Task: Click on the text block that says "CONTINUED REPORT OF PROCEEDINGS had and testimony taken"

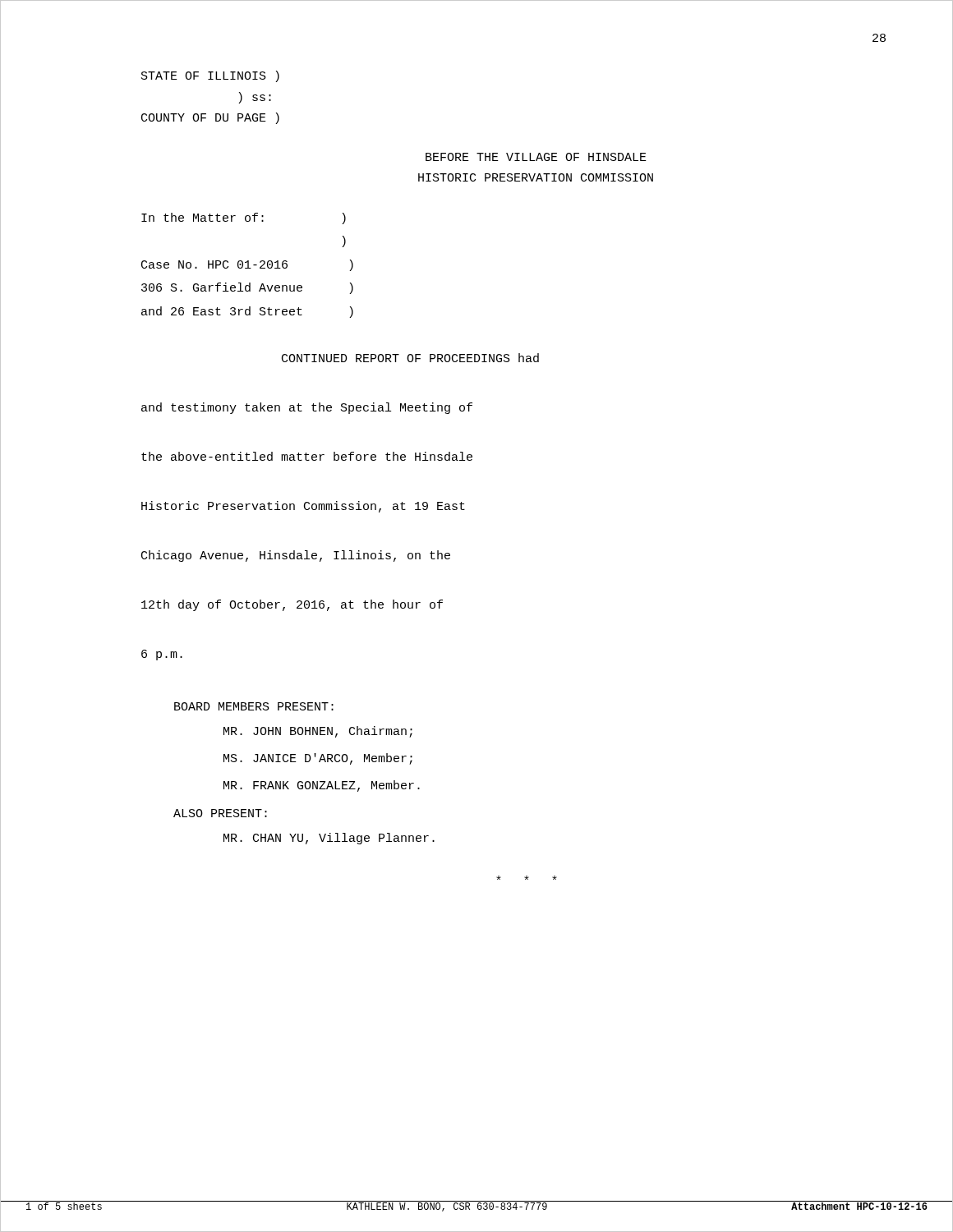Action: (x=340, y=507)
